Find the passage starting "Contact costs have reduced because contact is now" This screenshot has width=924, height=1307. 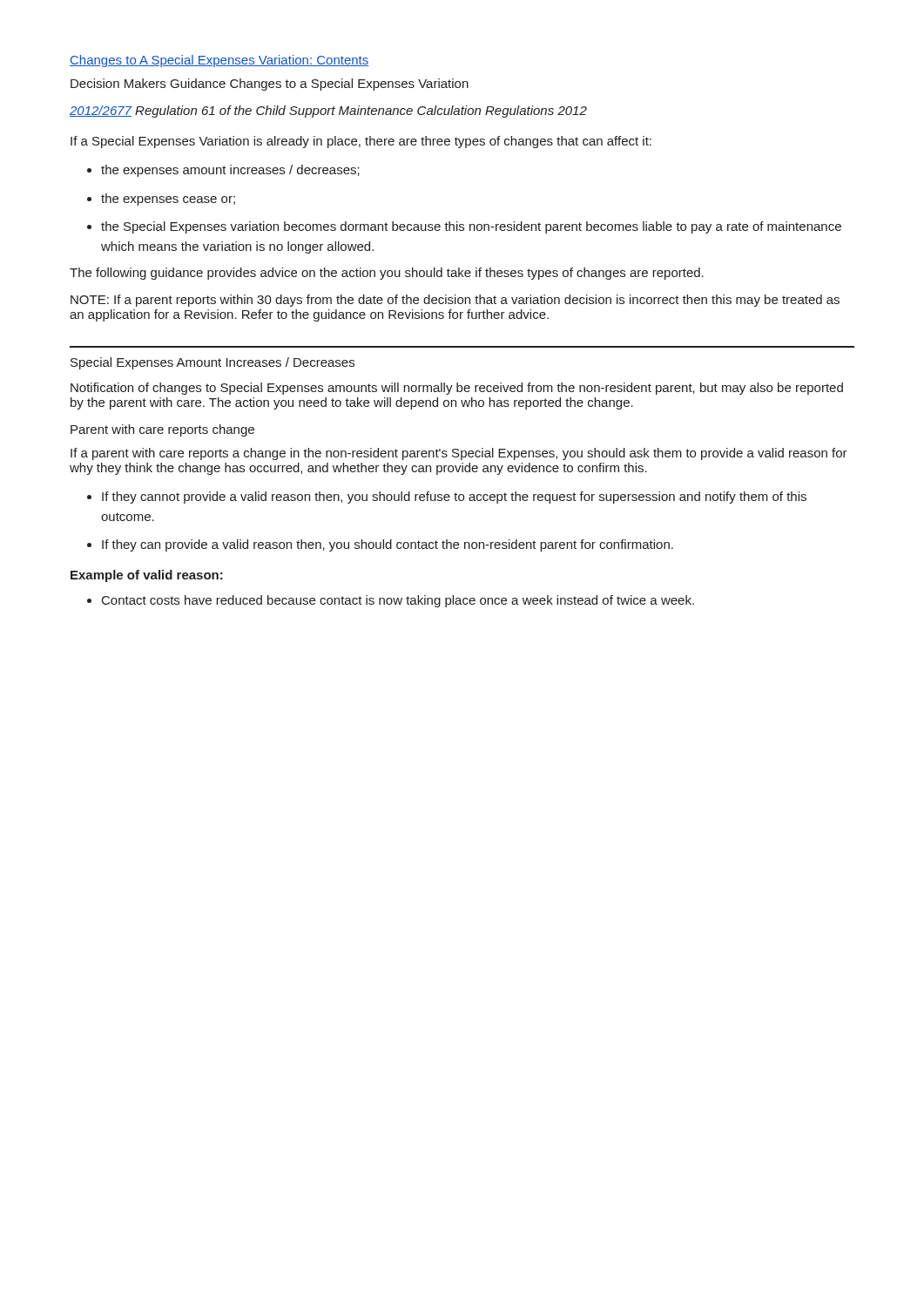coord(478,600)
